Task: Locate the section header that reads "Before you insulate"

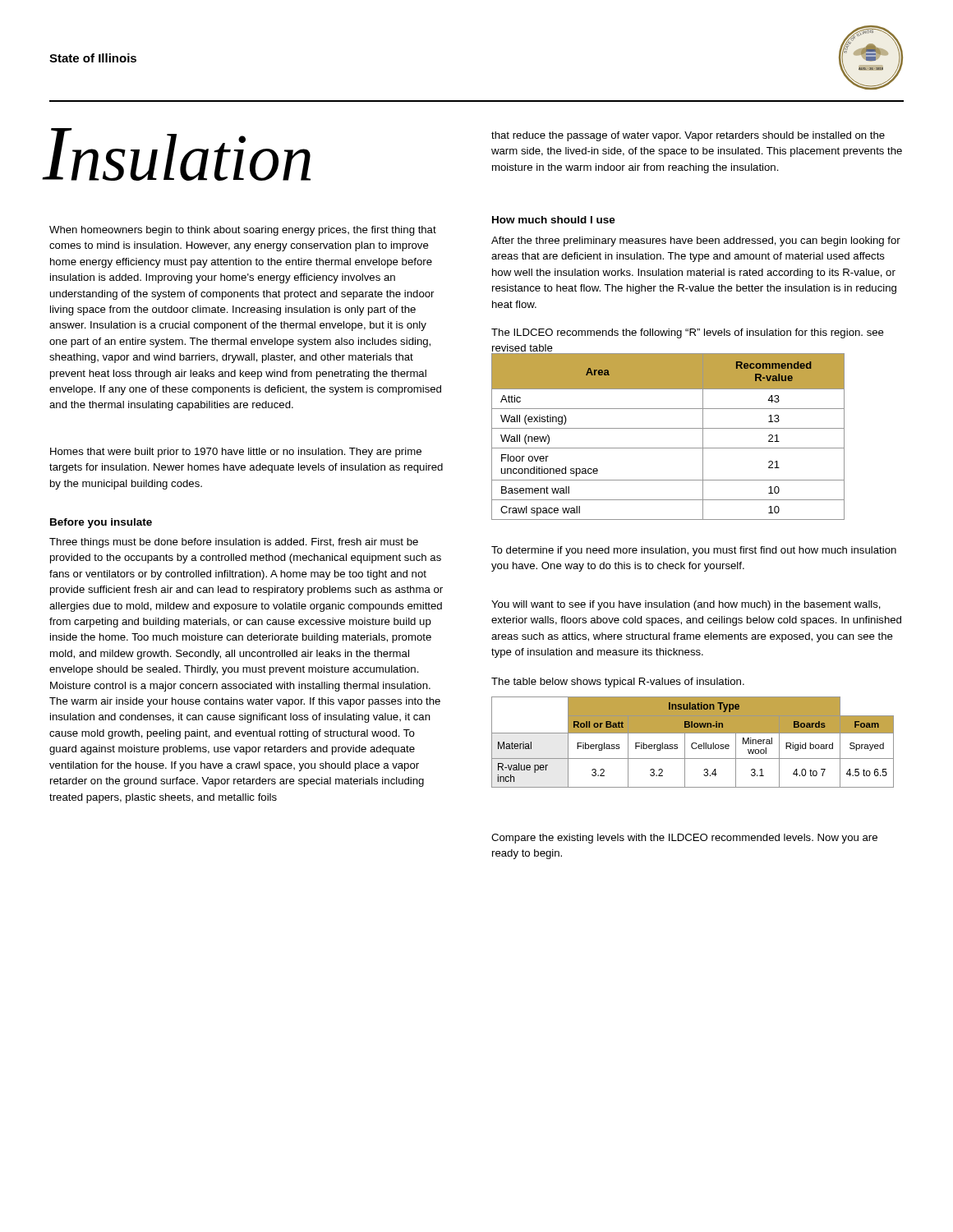Action: click(101, 522)
